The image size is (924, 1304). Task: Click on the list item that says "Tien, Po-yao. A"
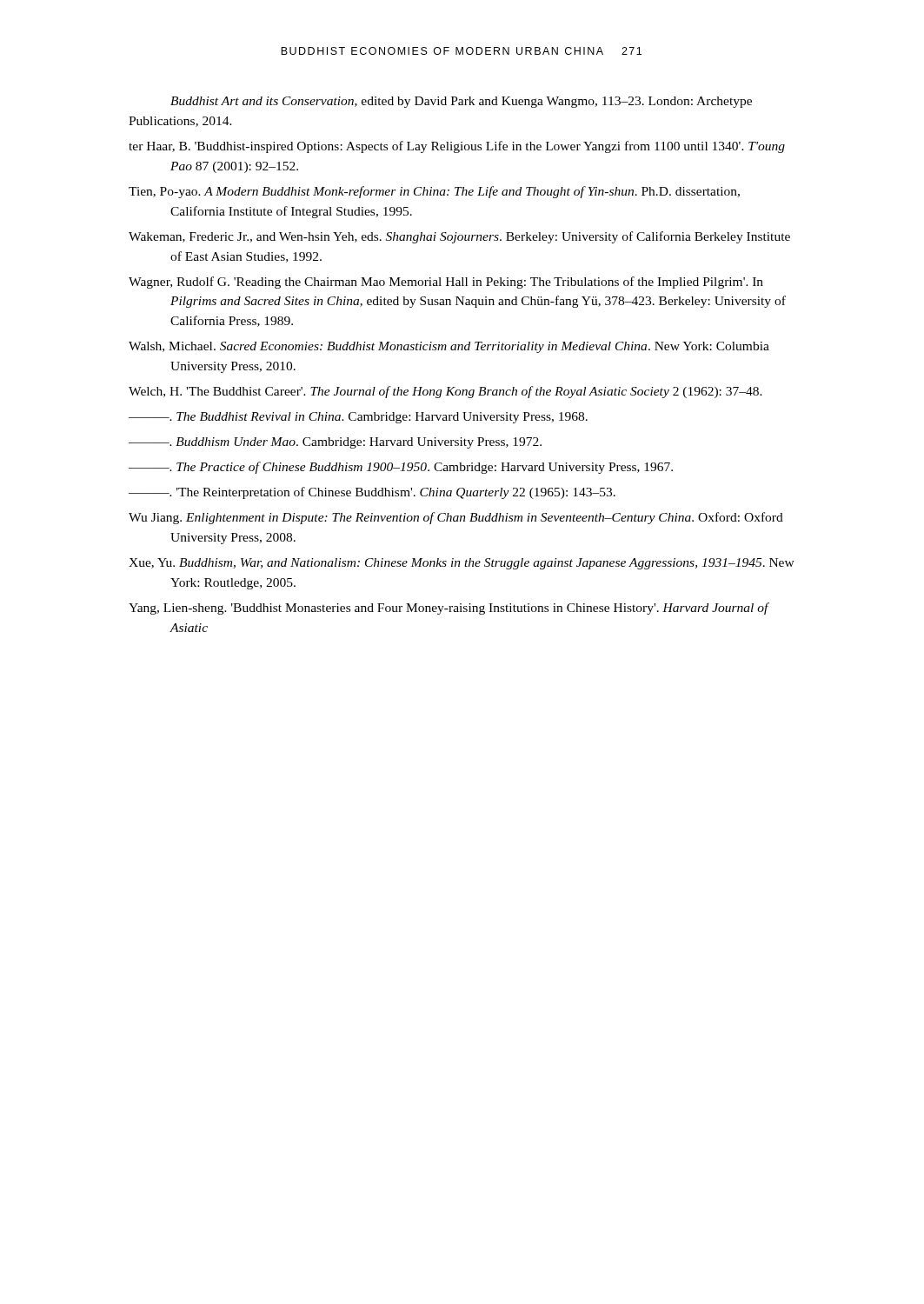pyautogui.click(x=435, y=201)
